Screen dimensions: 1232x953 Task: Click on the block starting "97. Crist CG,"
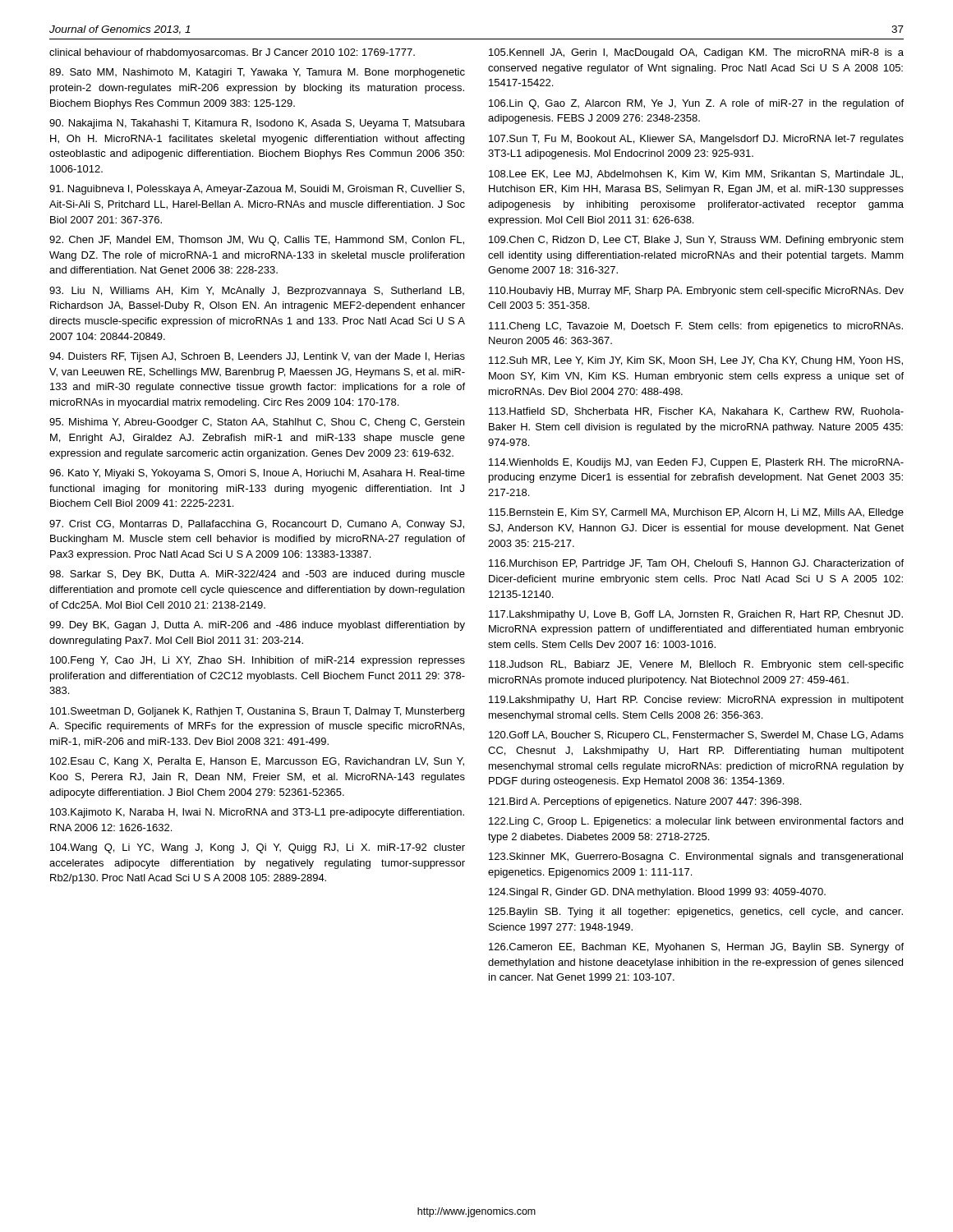click(x=257, y=539)
